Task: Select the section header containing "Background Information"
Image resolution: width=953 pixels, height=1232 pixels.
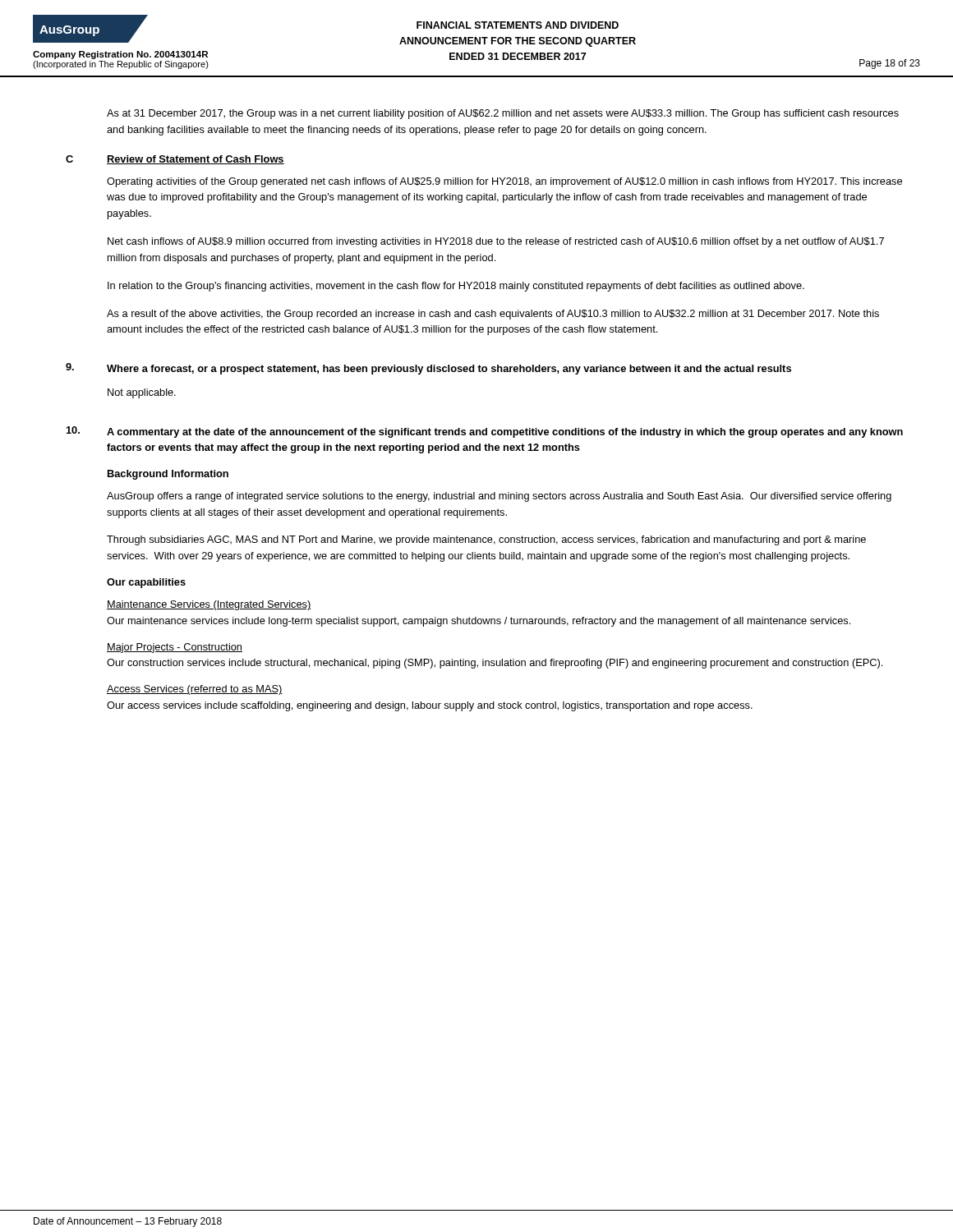Action: 168,473
